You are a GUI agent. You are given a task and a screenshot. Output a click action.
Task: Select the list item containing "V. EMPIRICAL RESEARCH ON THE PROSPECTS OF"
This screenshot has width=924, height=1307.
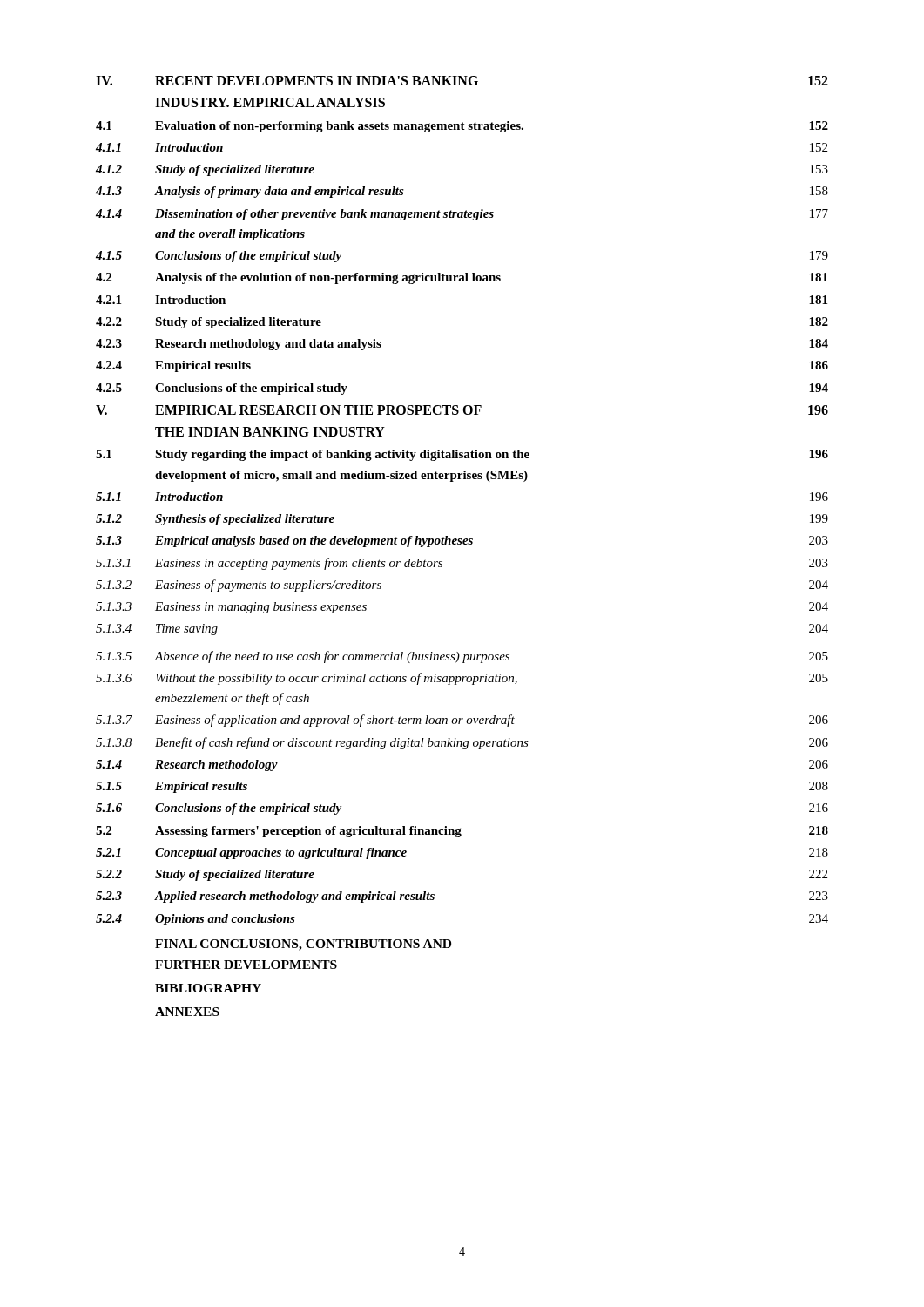pos(462,421)
